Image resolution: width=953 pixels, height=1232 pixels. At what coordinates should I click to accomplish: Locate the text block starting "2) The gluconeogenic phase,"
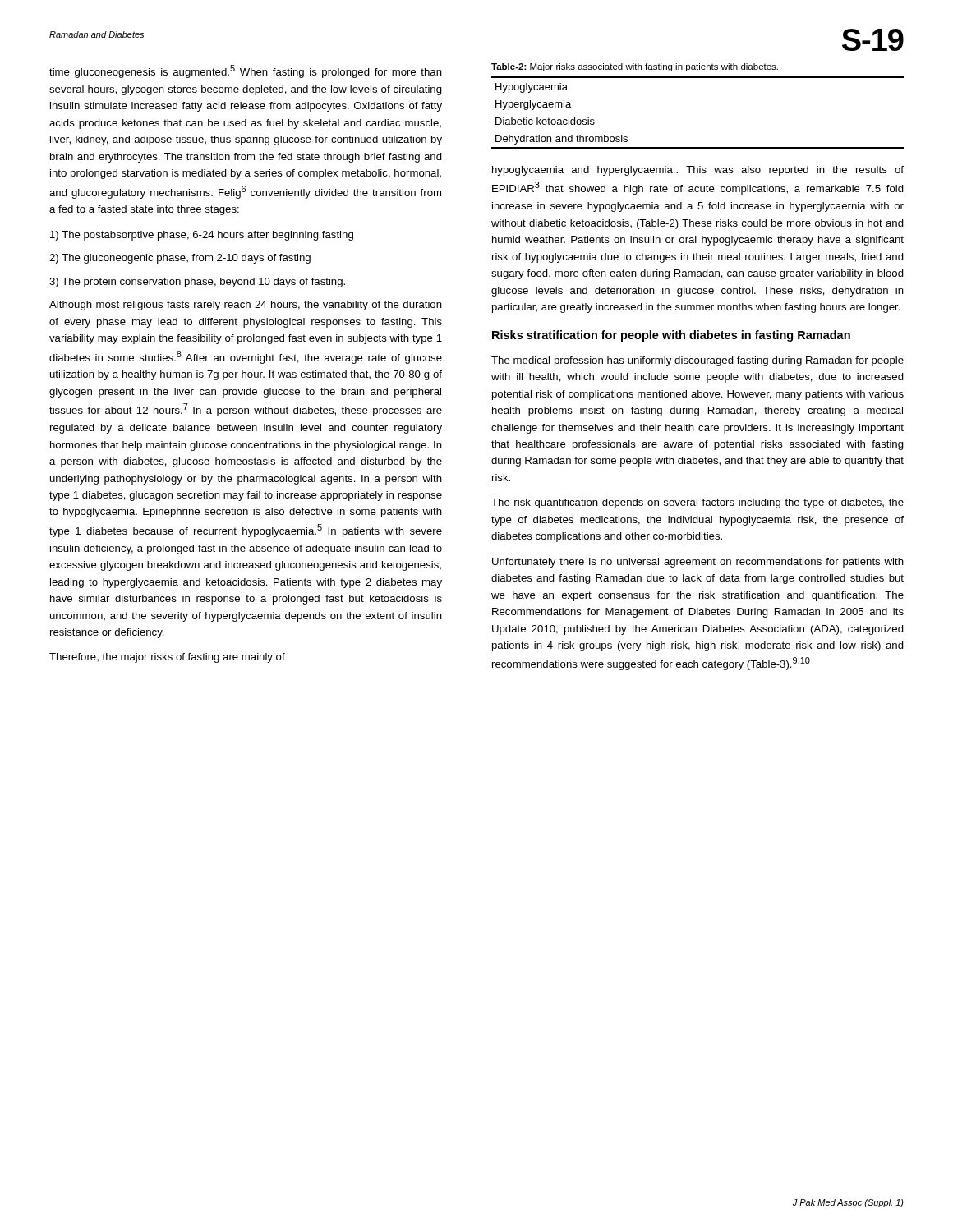180,258
